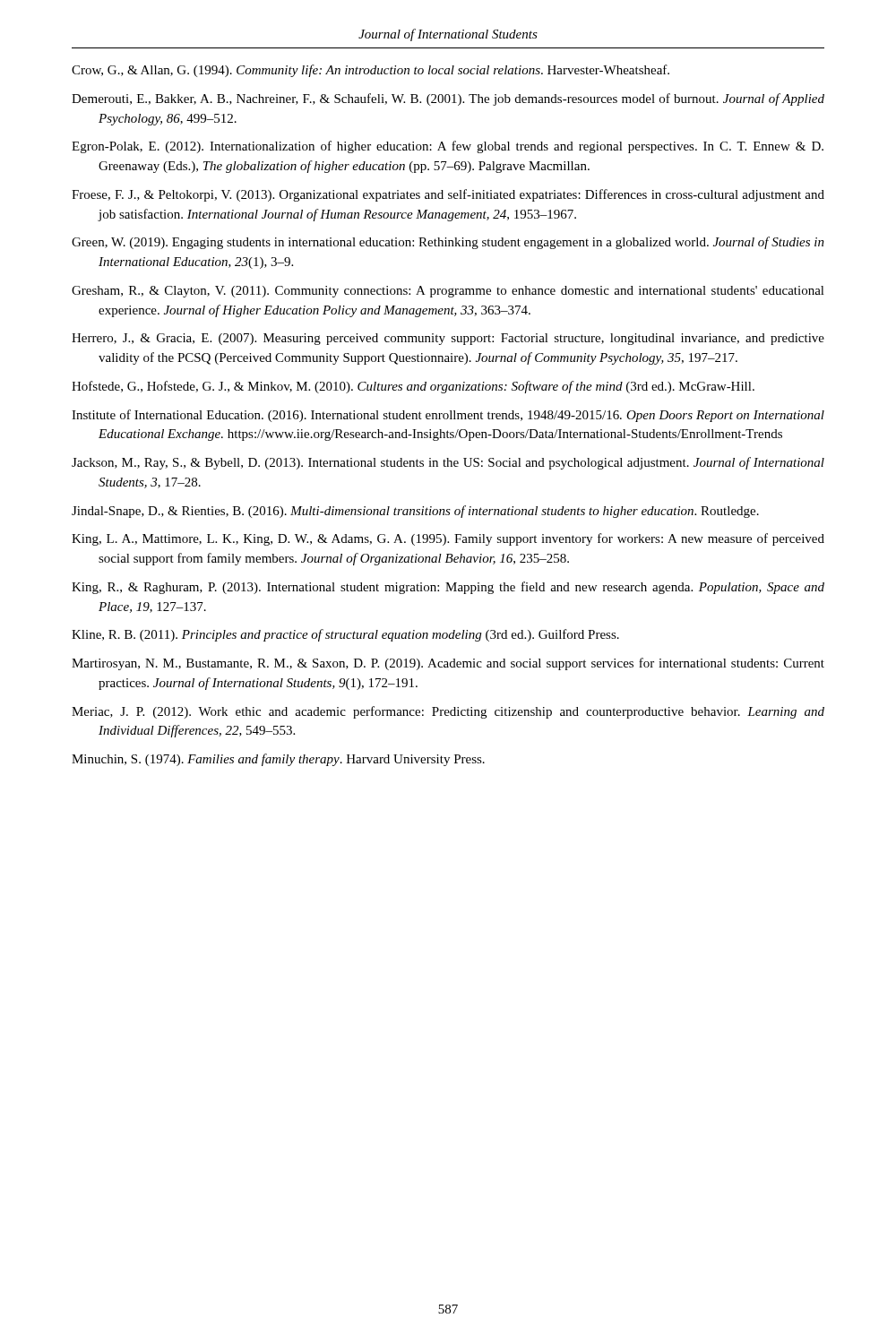The height and width of the screenshot is (1344, 896).
Task: Click the passage that begins "Minuchin, S. (1974). Families and family therapy."
Action: pos(278,759)
